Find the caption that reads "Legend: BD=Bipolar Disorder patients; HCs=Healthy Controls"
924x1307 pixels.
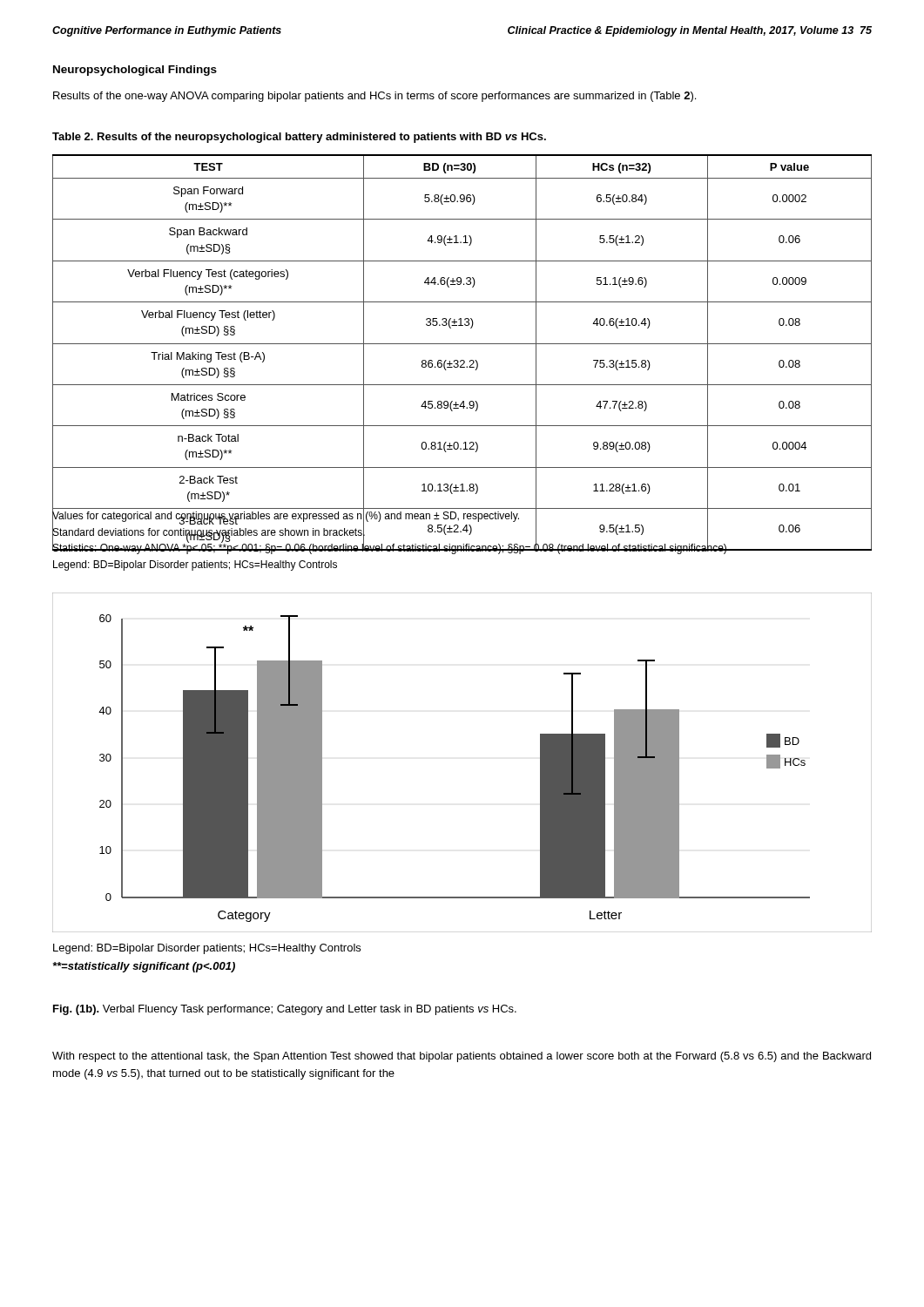coord(207,957)
